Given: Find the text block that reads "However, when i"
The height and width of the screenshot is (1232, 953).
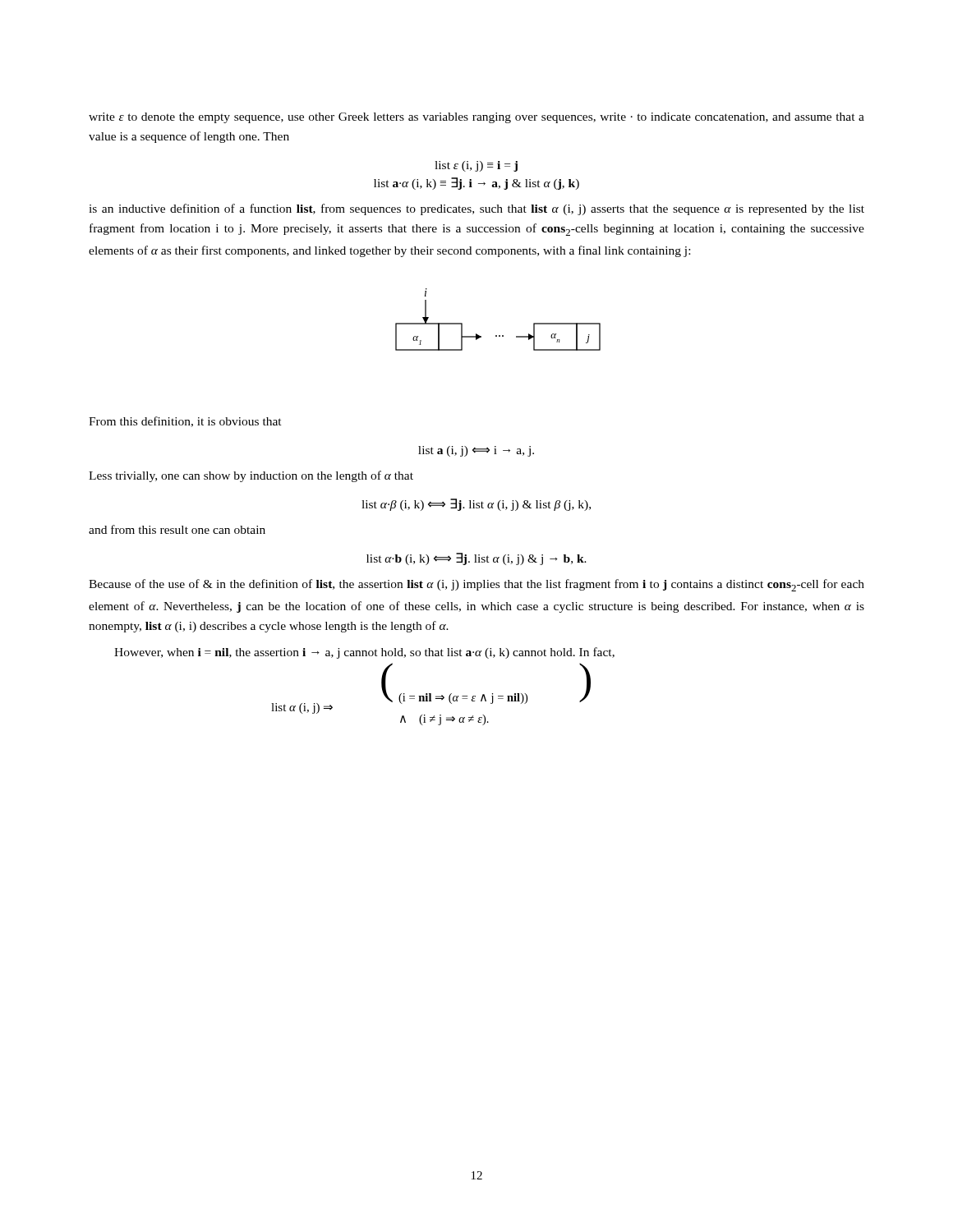Looking at the screenshot, I should point(365,652).
